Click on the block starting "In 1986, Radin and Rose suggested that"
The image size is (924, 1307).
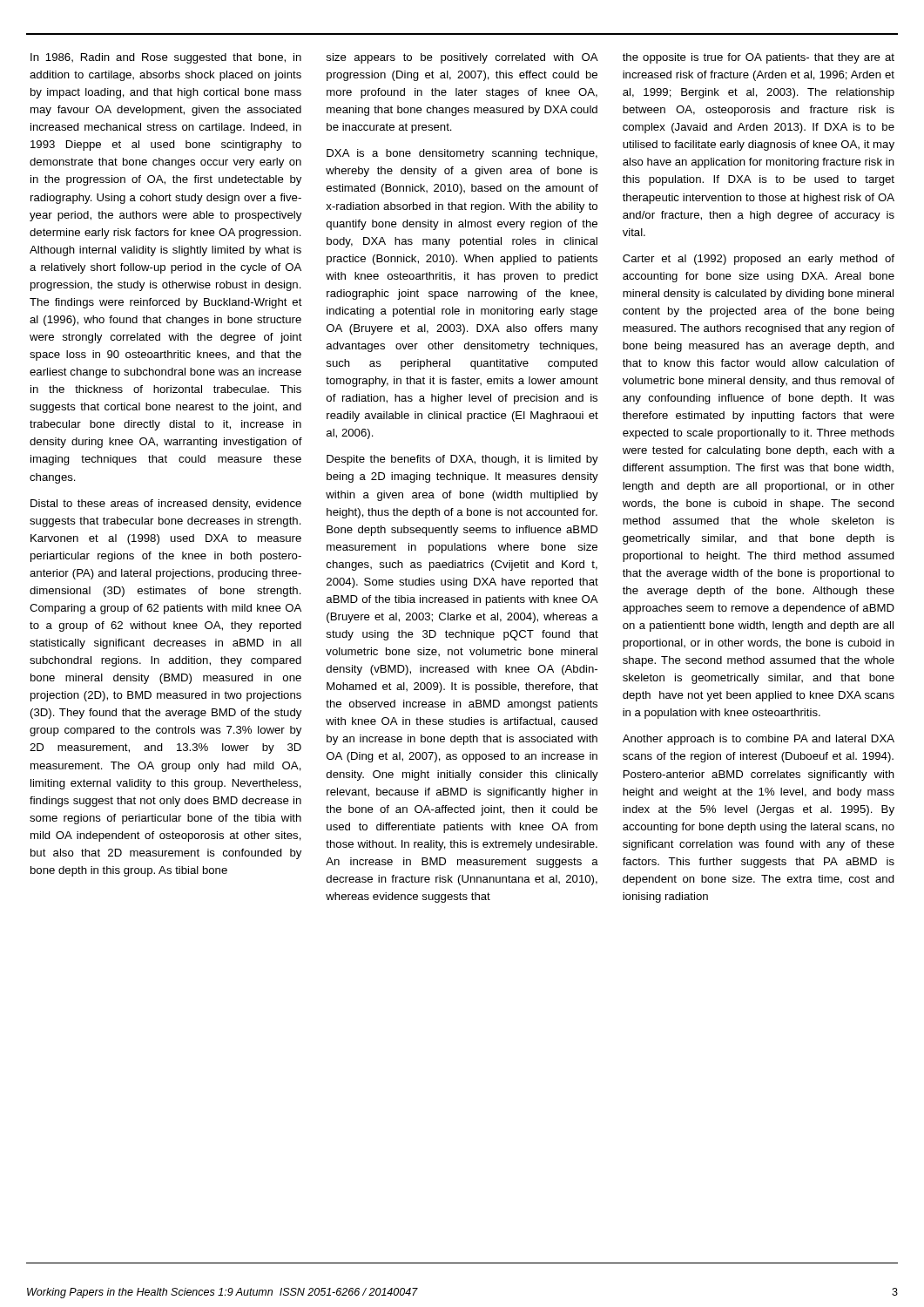[166, 267]
